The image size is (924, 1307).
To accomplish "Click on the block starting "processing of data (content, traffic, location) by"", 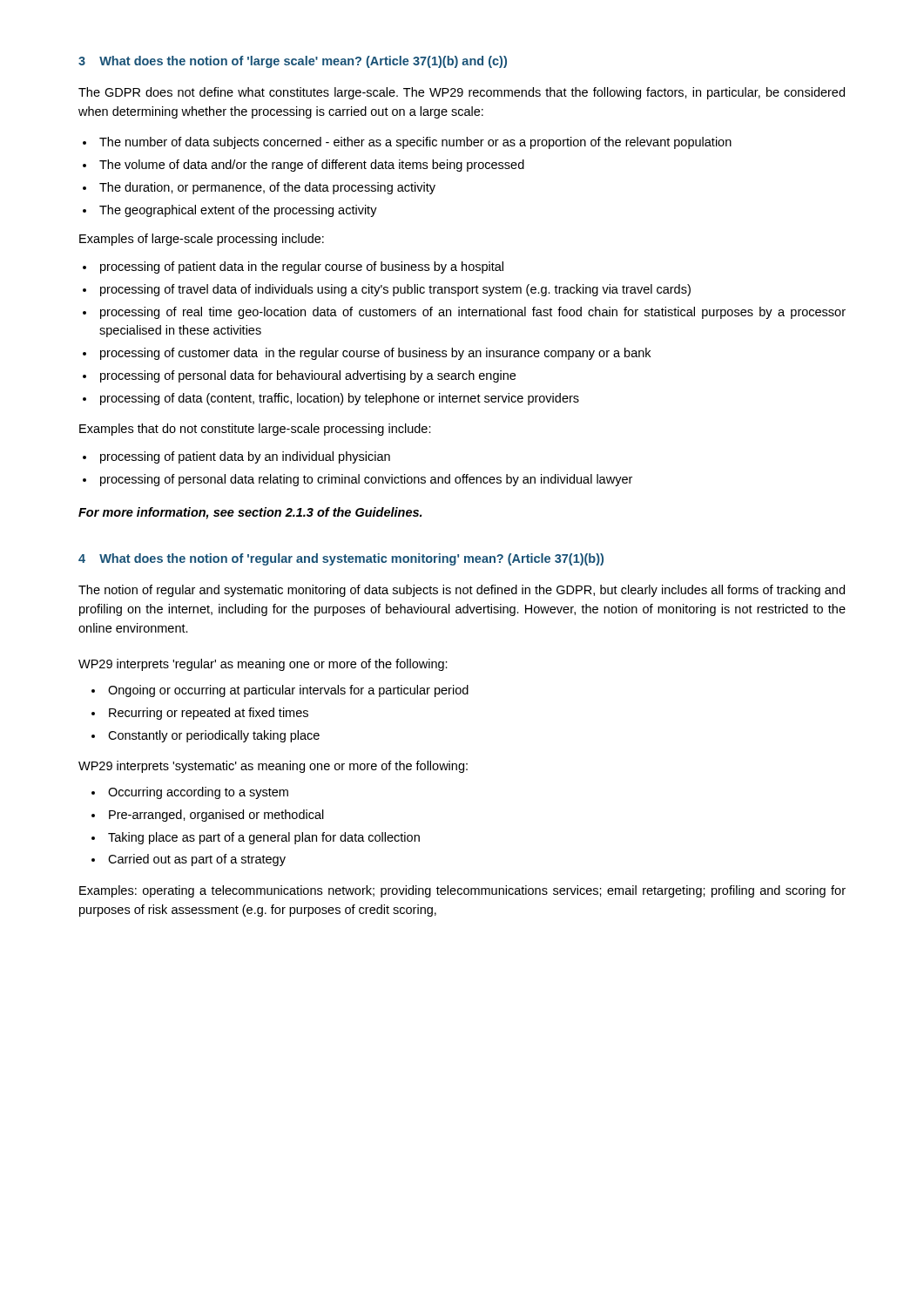I will click(471, 399).
